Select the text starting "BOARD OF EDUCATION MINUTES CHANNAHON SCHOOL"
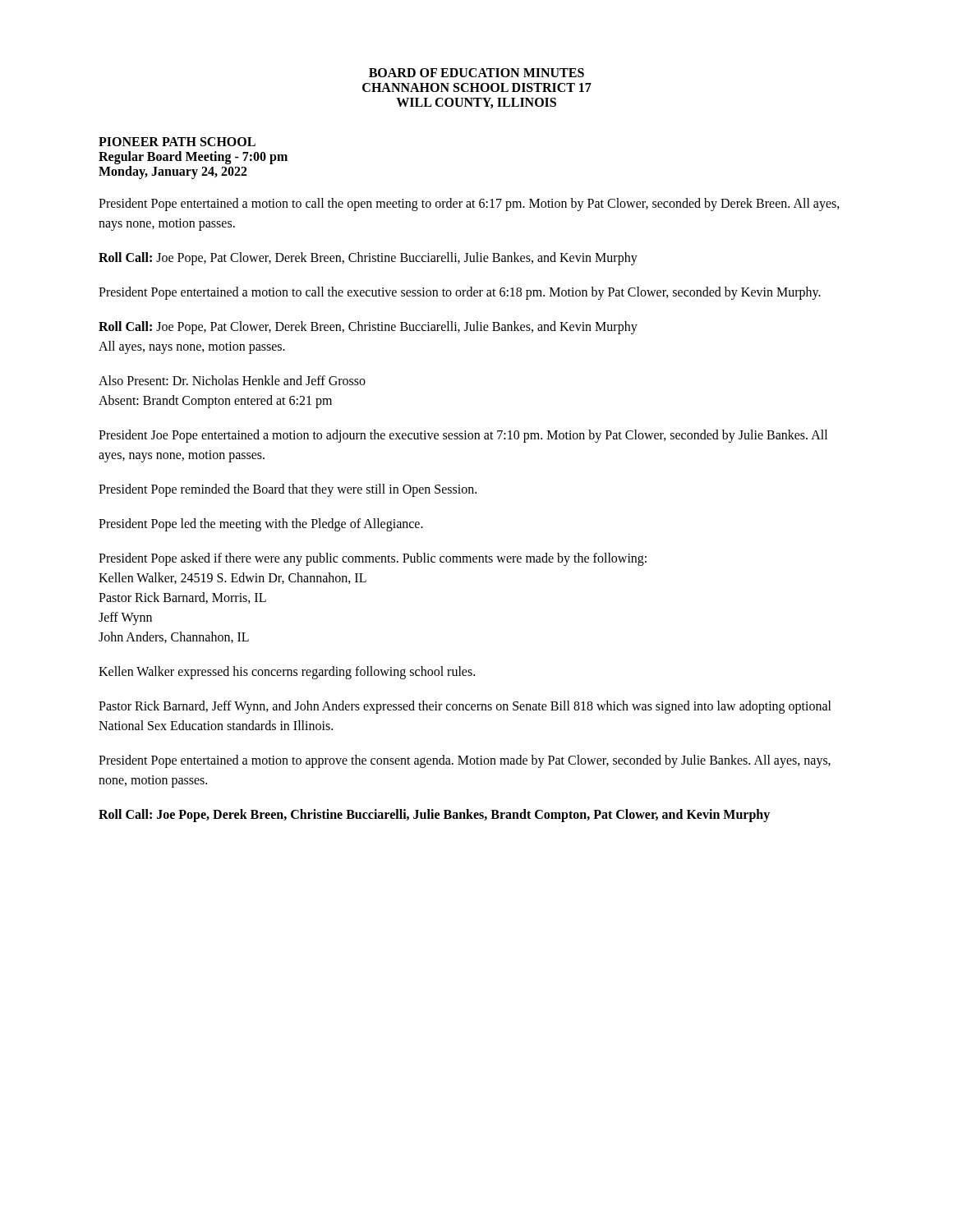The height and width of the screenshot is (1232, 953). point(476,88)
